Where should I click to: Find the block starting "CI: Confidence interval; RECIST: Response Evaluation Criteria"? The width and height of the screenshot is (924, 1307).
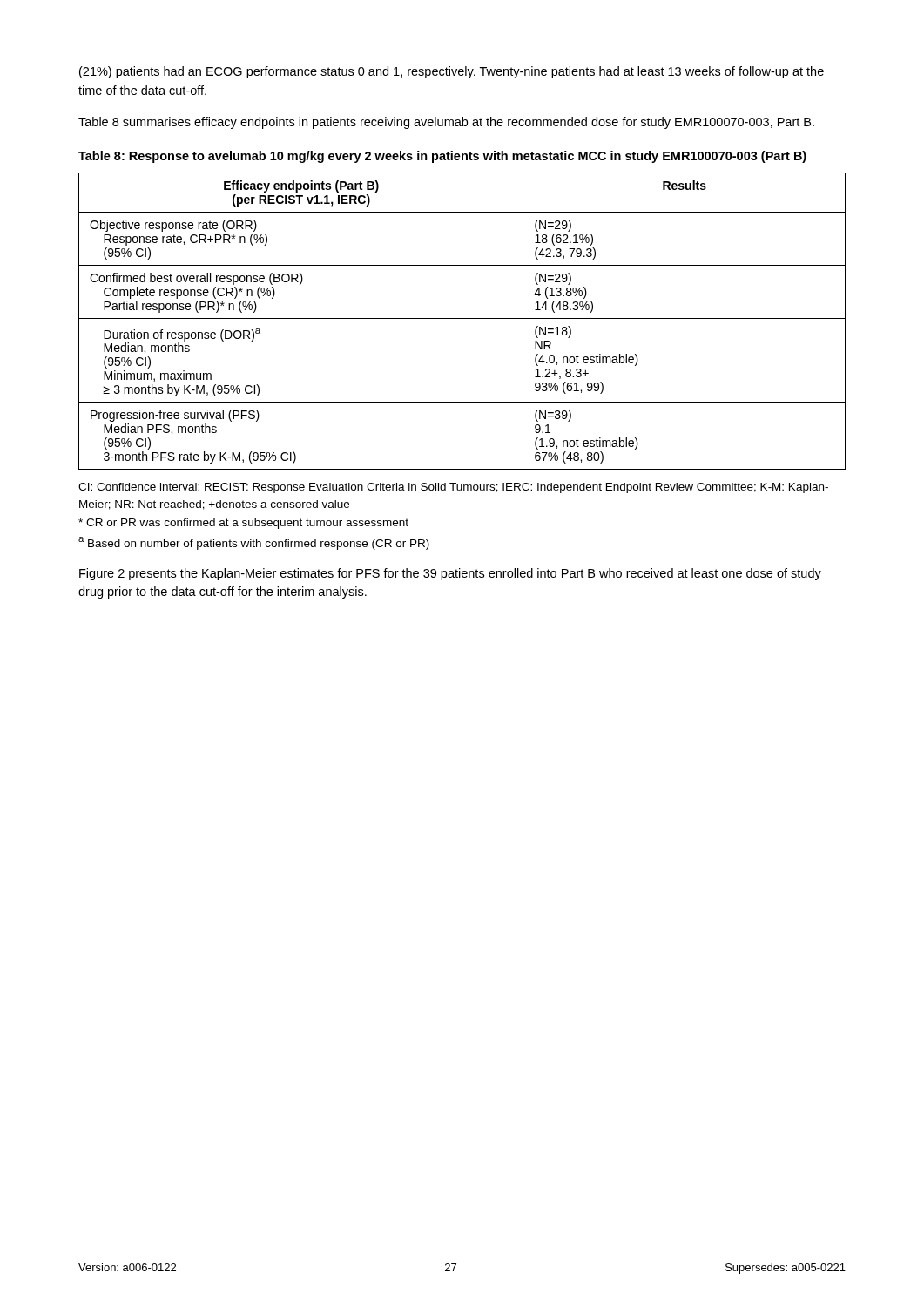pos(453,488)
